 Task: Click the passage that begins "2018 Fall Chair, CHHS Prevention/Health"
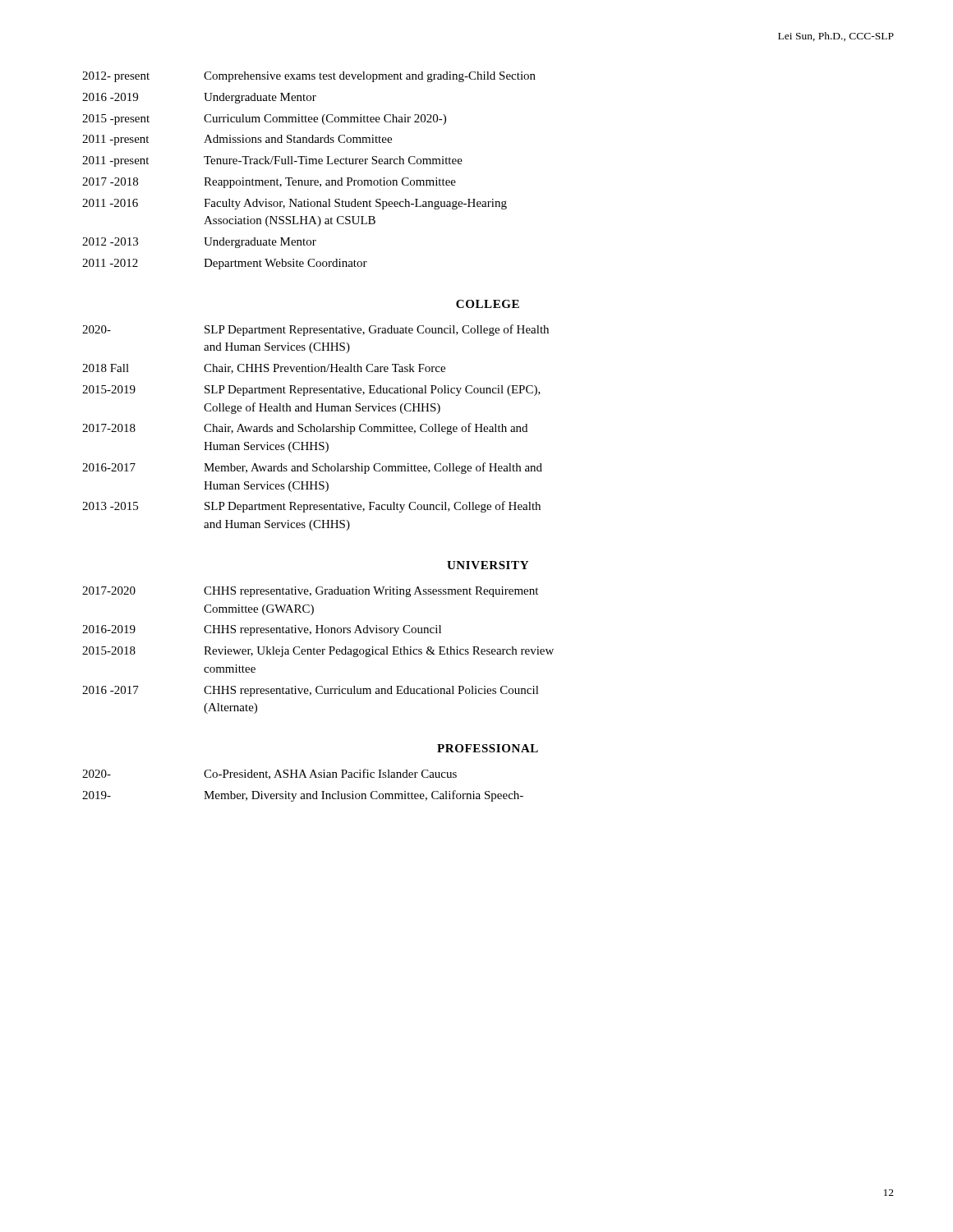[x=264, y=369]
